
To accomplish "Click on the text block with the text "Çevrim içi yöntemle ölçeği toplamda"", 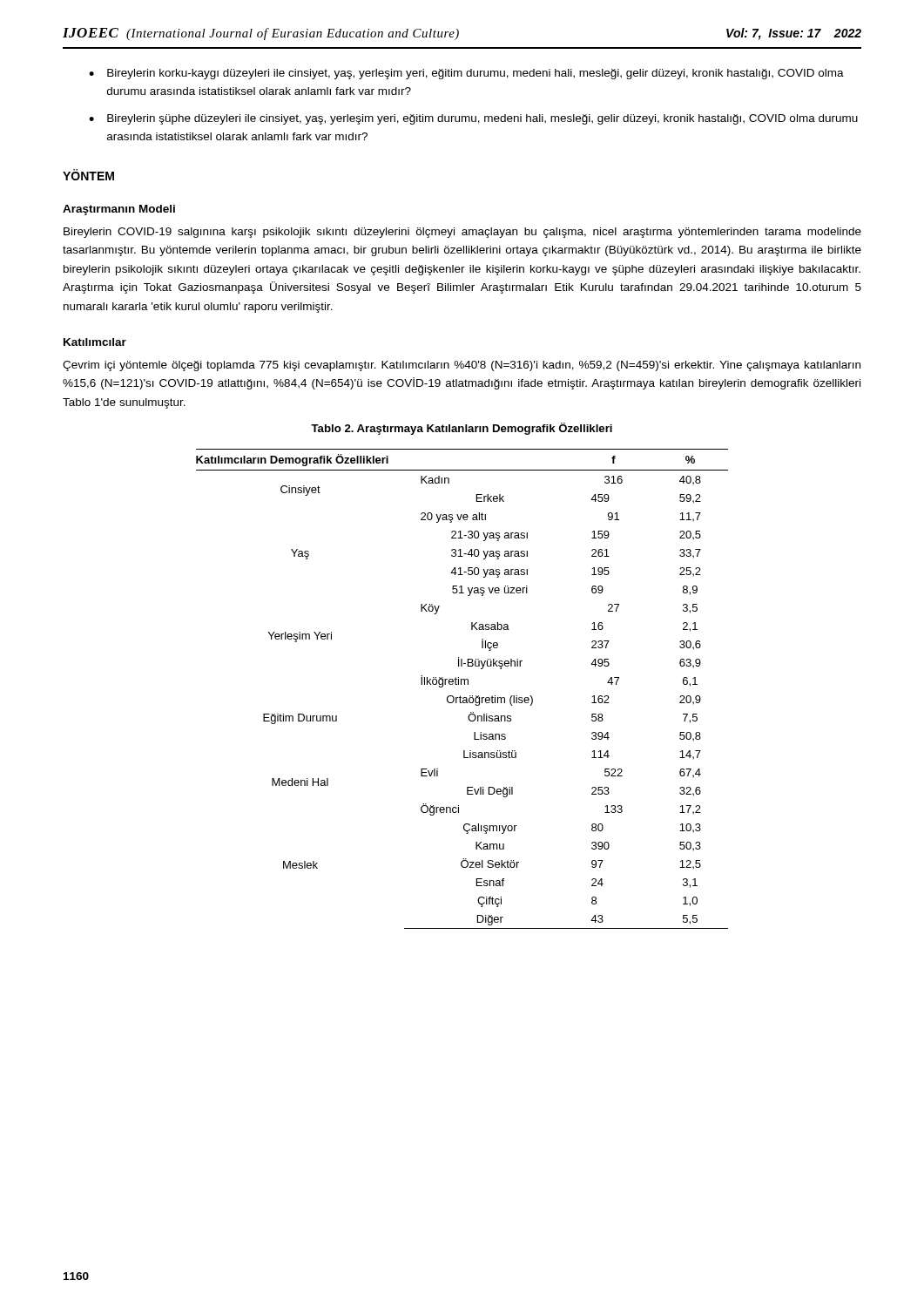I will point(462,383).
